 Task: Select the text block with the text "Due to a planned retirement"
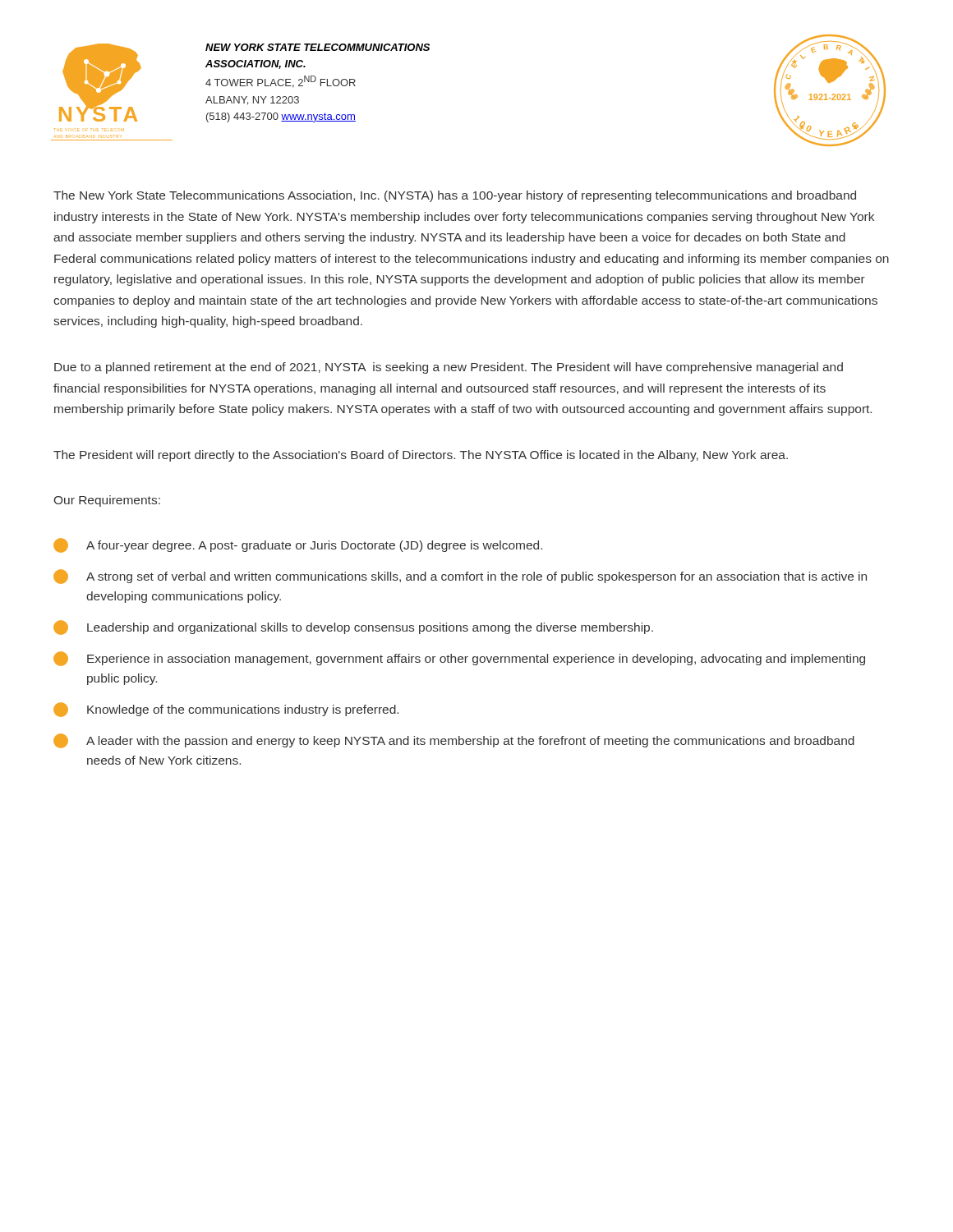pos(472,388)
